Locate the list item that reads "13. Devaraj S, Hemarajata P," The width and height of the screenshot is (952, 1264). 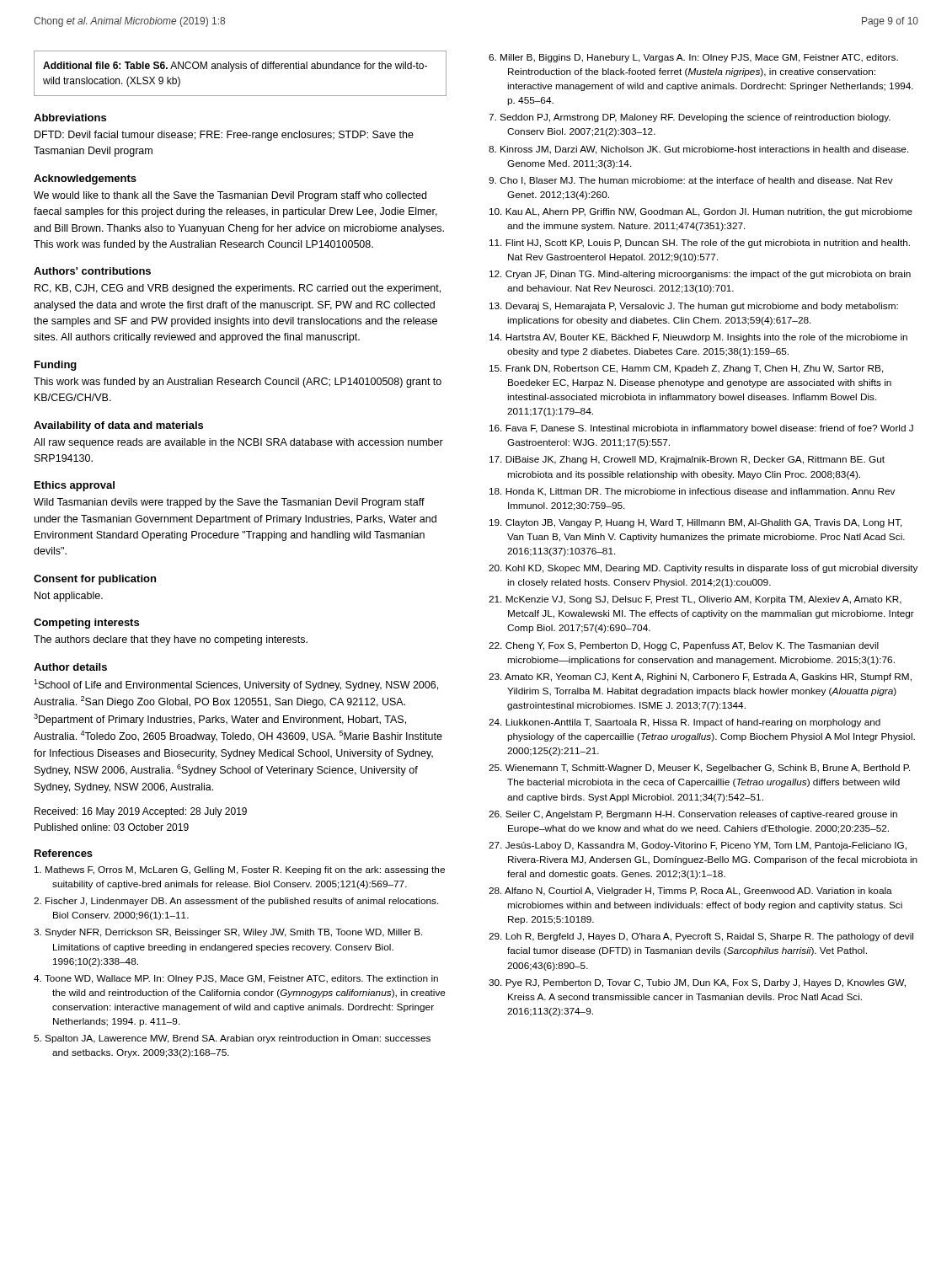pyautogui.click(x=694, y=313)
